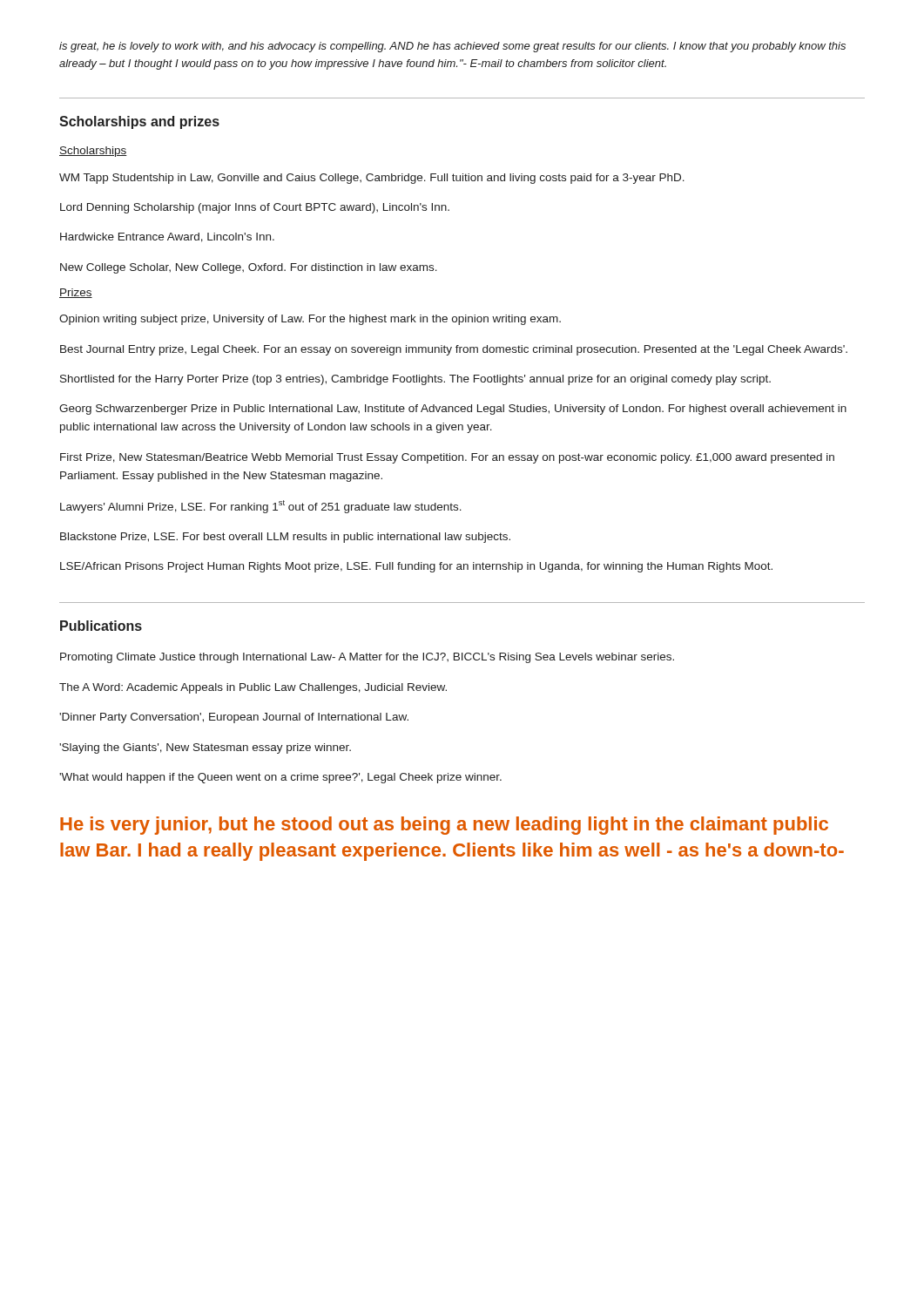Locate the section header that reads "Scholarships and prizes"
924x1307 pixels.
click(139, 122)
